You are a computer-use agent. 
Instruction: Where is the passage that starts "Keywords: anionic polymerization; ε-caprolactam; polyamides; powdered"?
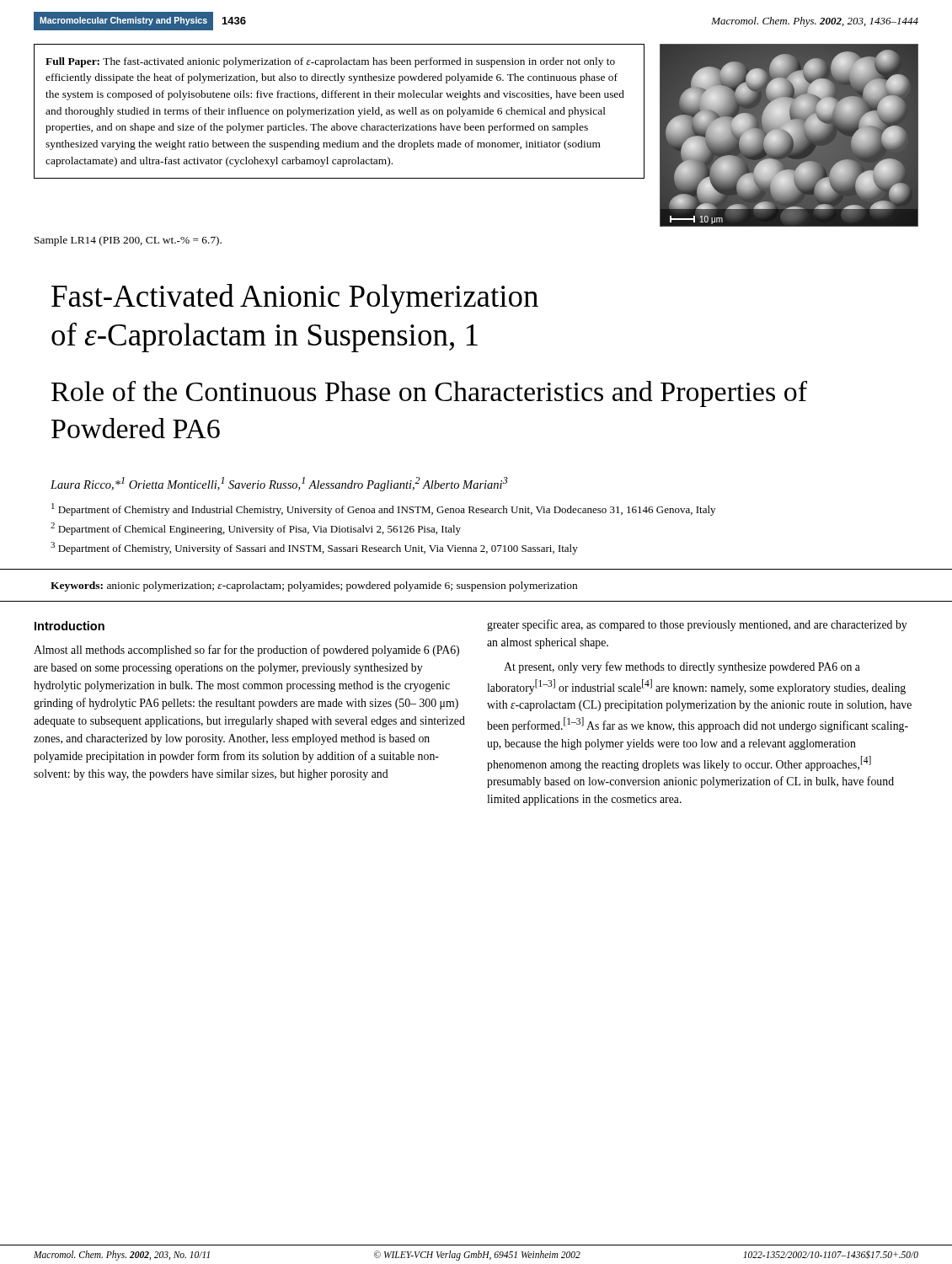314,585
